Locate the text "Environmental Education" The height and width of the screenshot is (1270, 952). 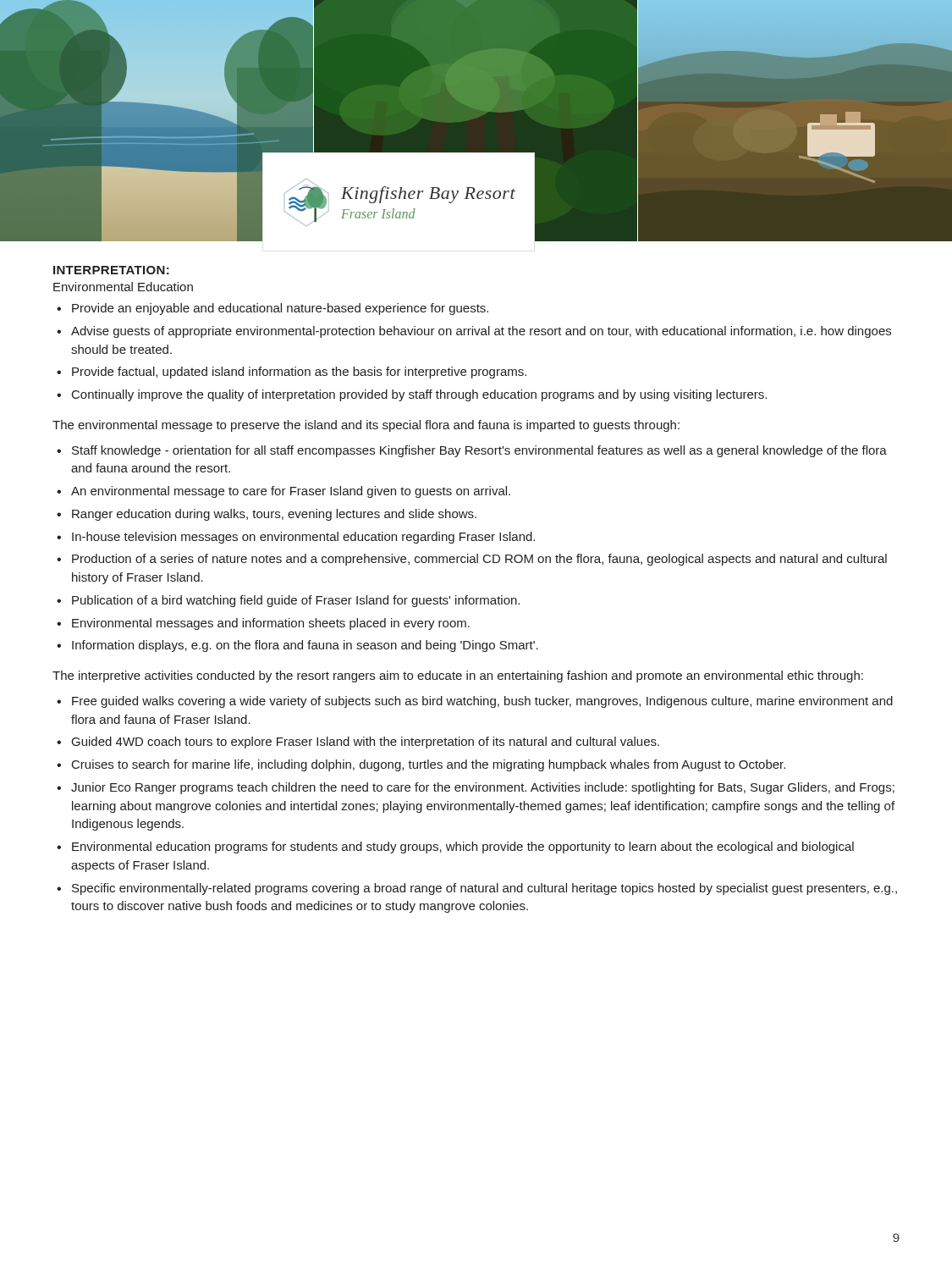[123, 287]
